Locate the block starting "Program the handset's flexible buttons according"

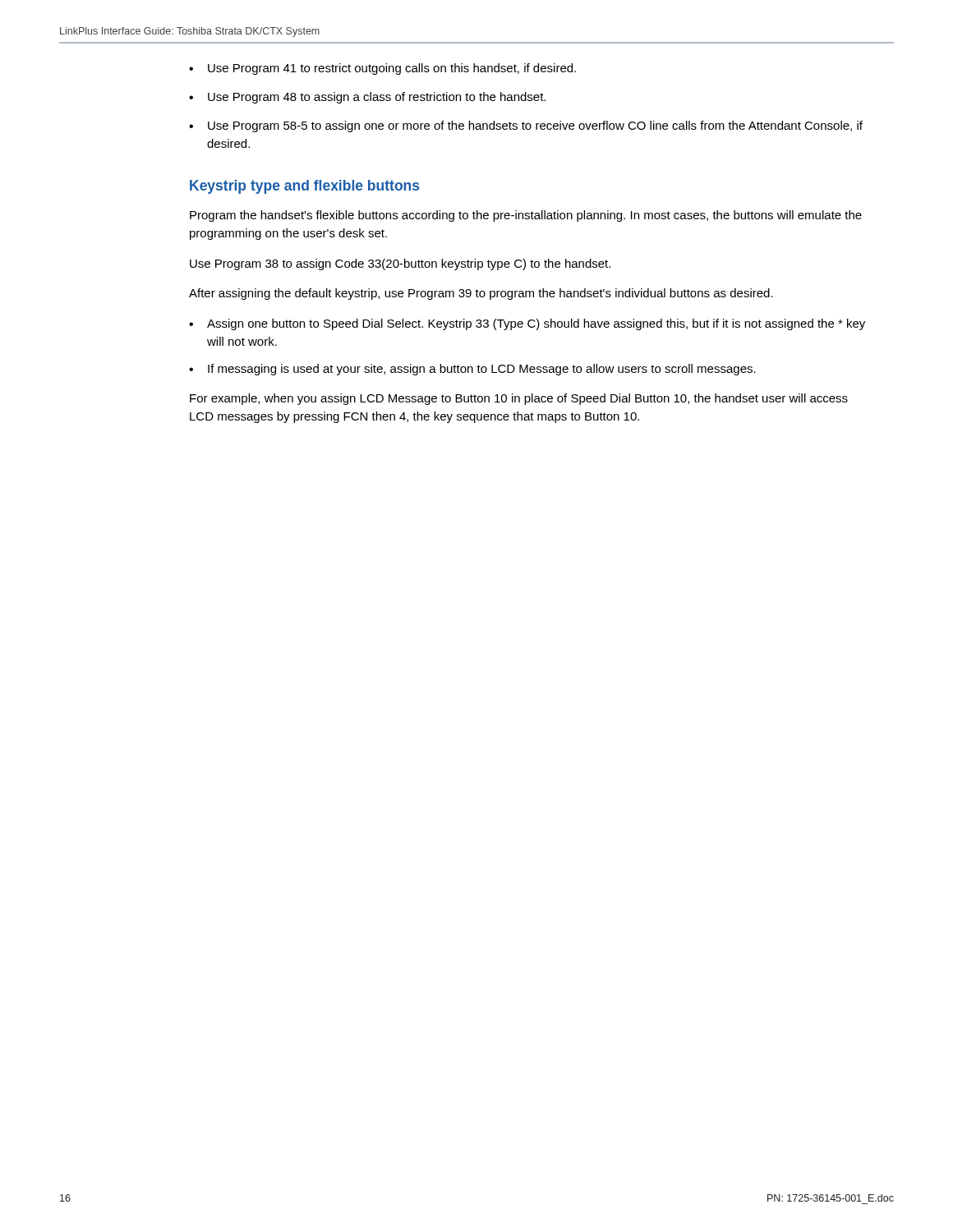(x=525, y=224)
